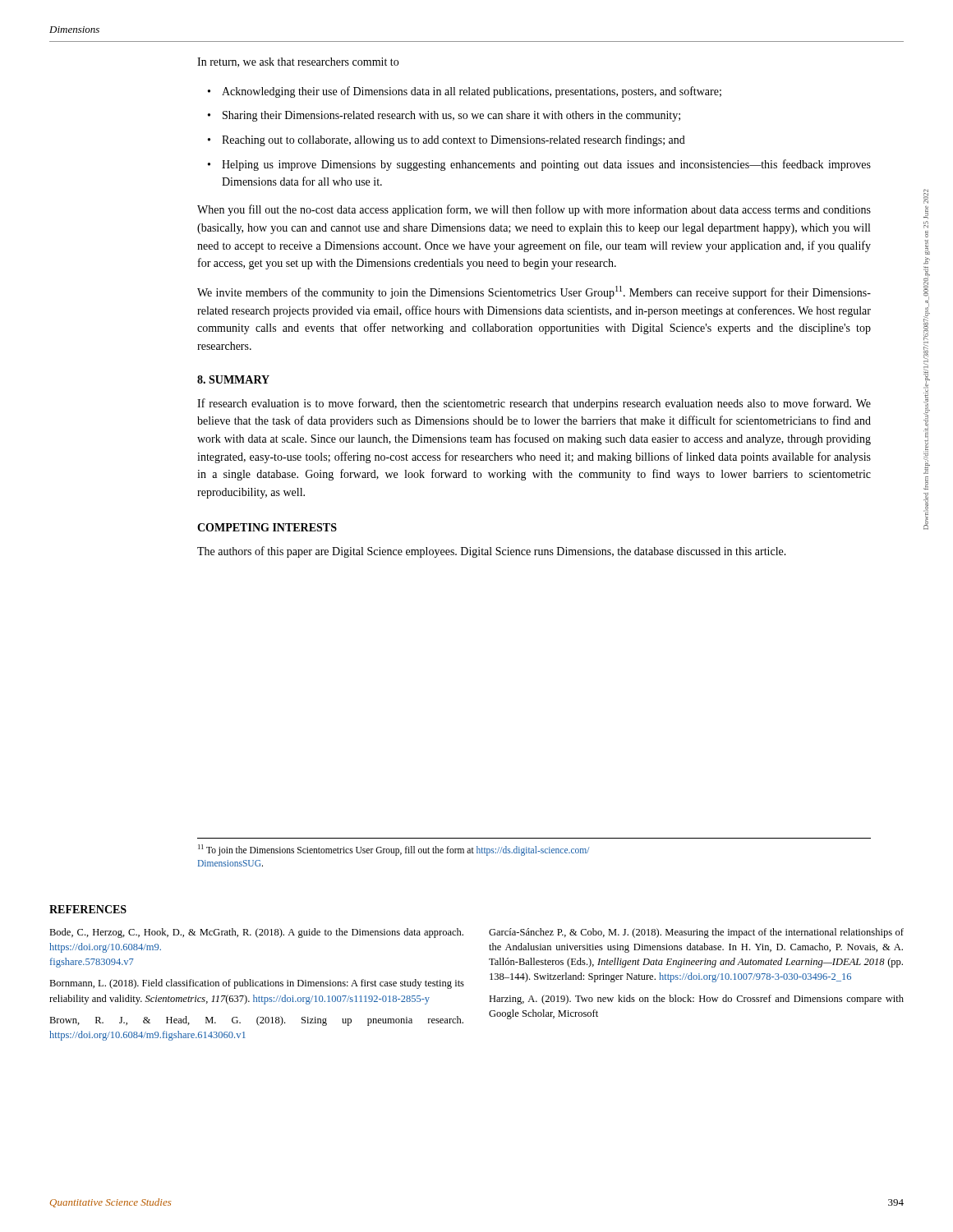Navigate to the text starting "We invite members"
This screenshot has width=953, height=1232.
pyautogui.click(x=534, y=318)
